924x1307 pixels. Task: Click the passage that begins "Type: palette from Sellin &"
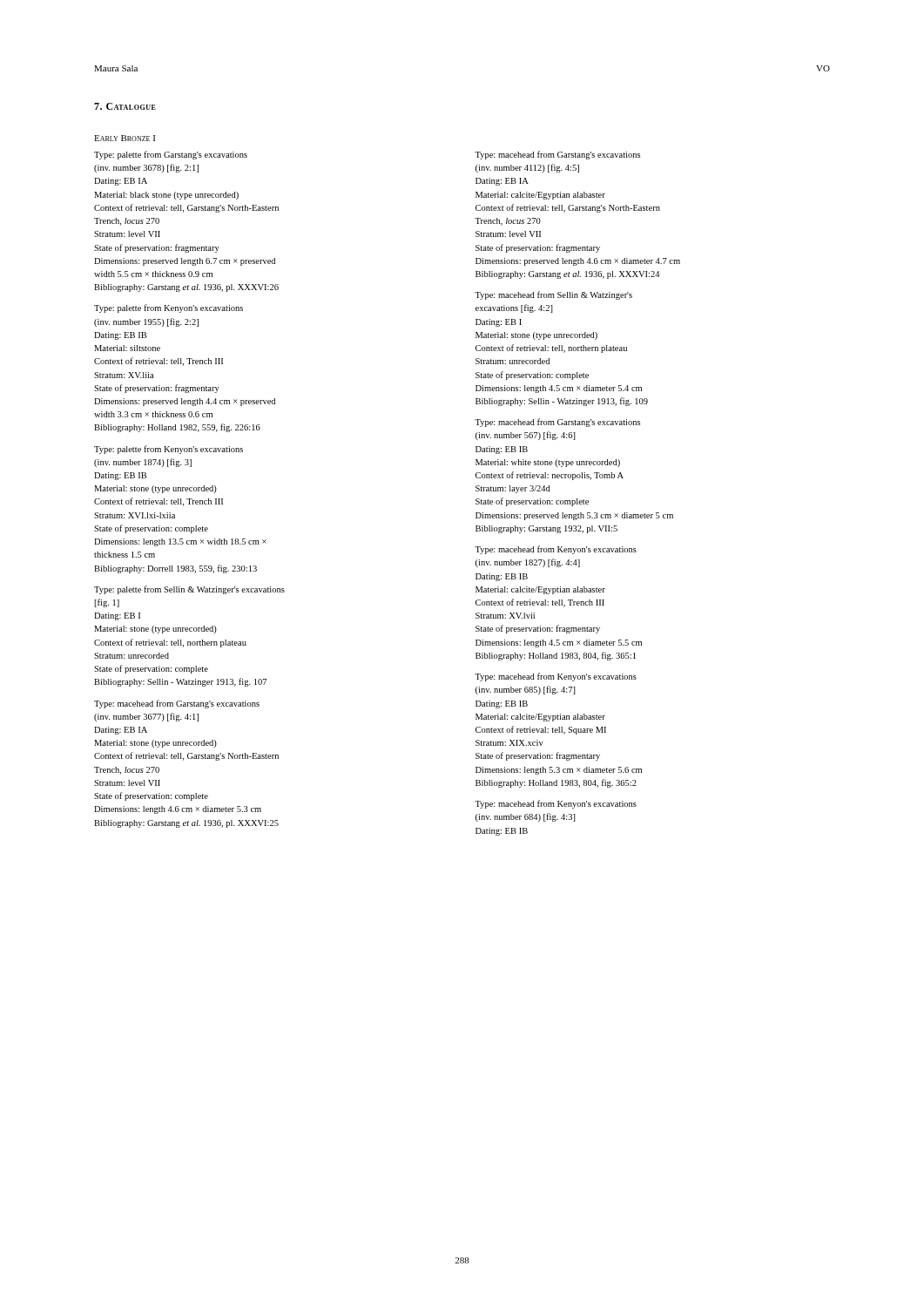189,636
